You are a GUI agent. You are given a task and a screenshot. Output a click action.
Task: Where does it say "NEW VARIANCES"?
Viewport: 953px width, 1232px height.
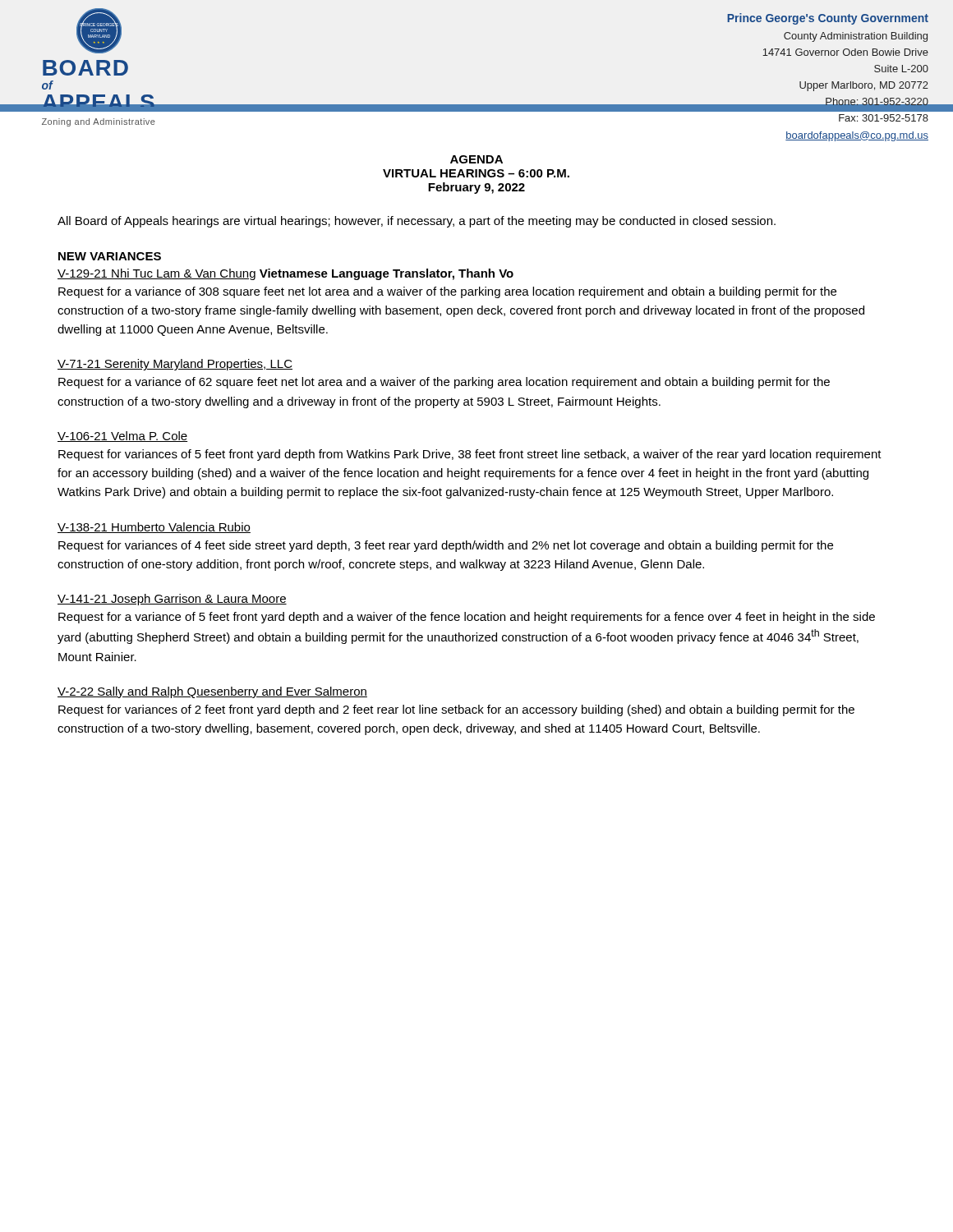tap(109, 255)
